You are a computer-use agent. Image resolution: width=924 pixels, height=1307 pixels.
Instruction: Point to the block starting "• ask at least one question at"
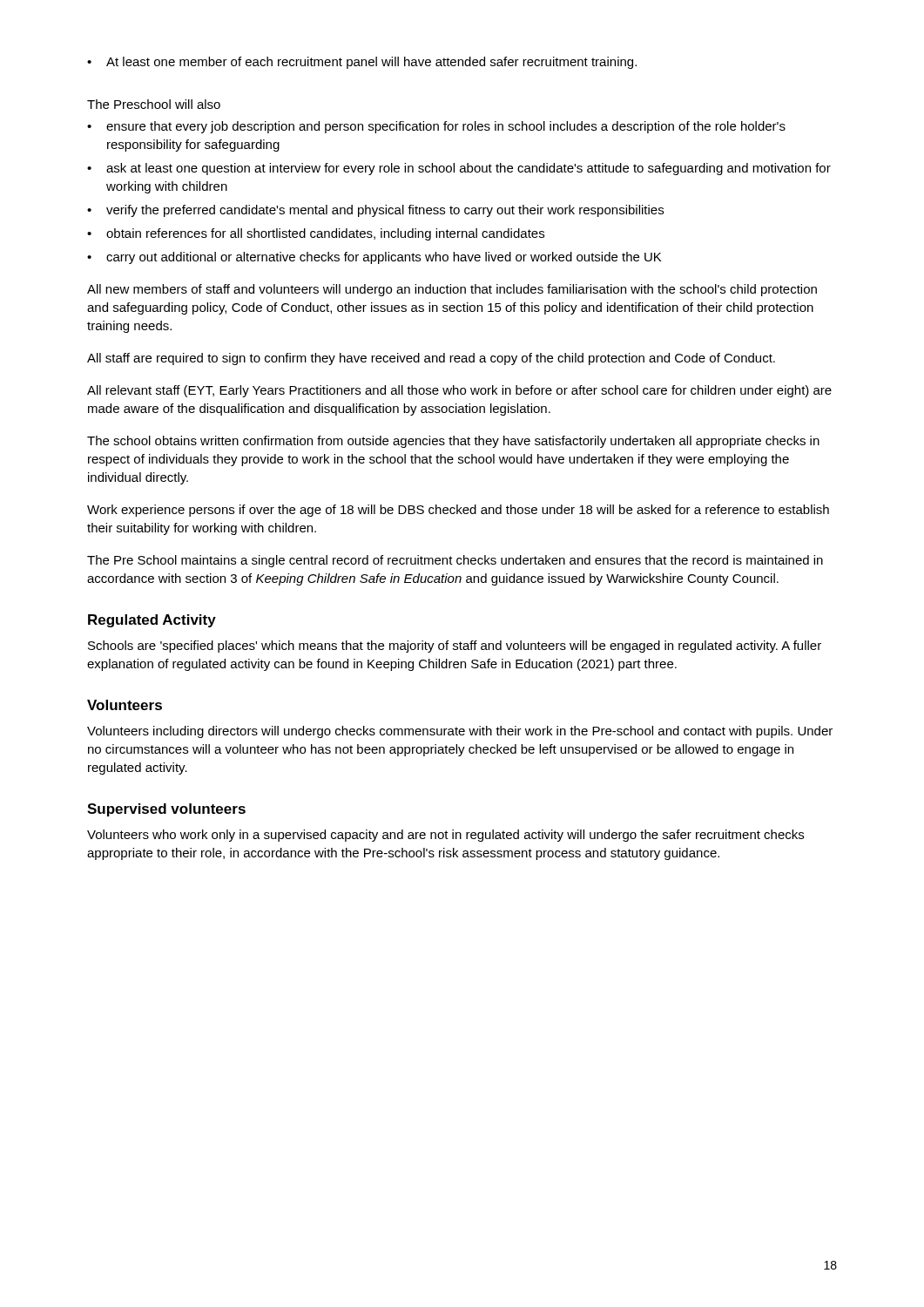(x=462, y=177)
